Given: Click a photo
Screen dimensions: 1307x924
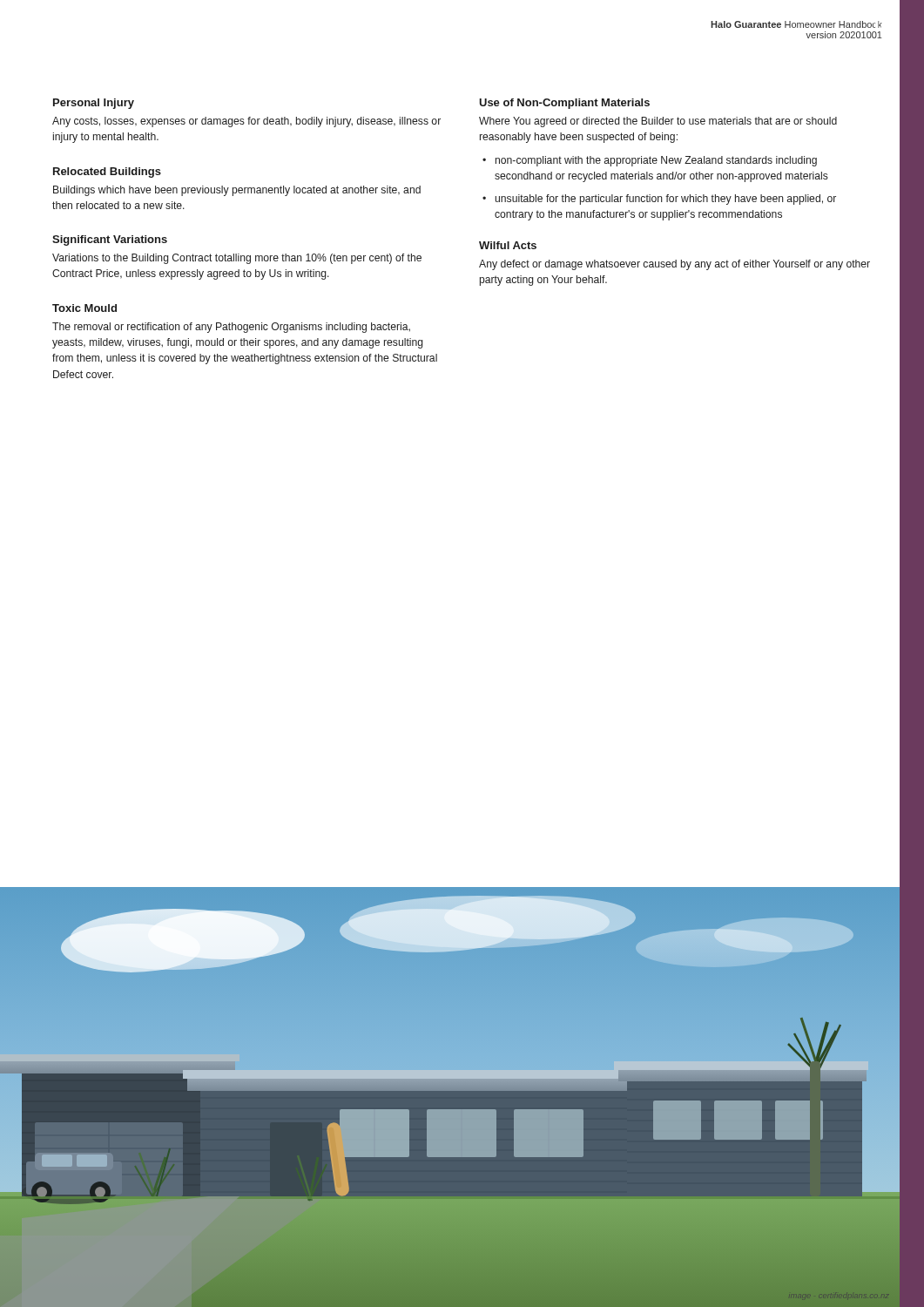Looking at the screenshot, I should pyautogui.click(x=450, y=1097).
